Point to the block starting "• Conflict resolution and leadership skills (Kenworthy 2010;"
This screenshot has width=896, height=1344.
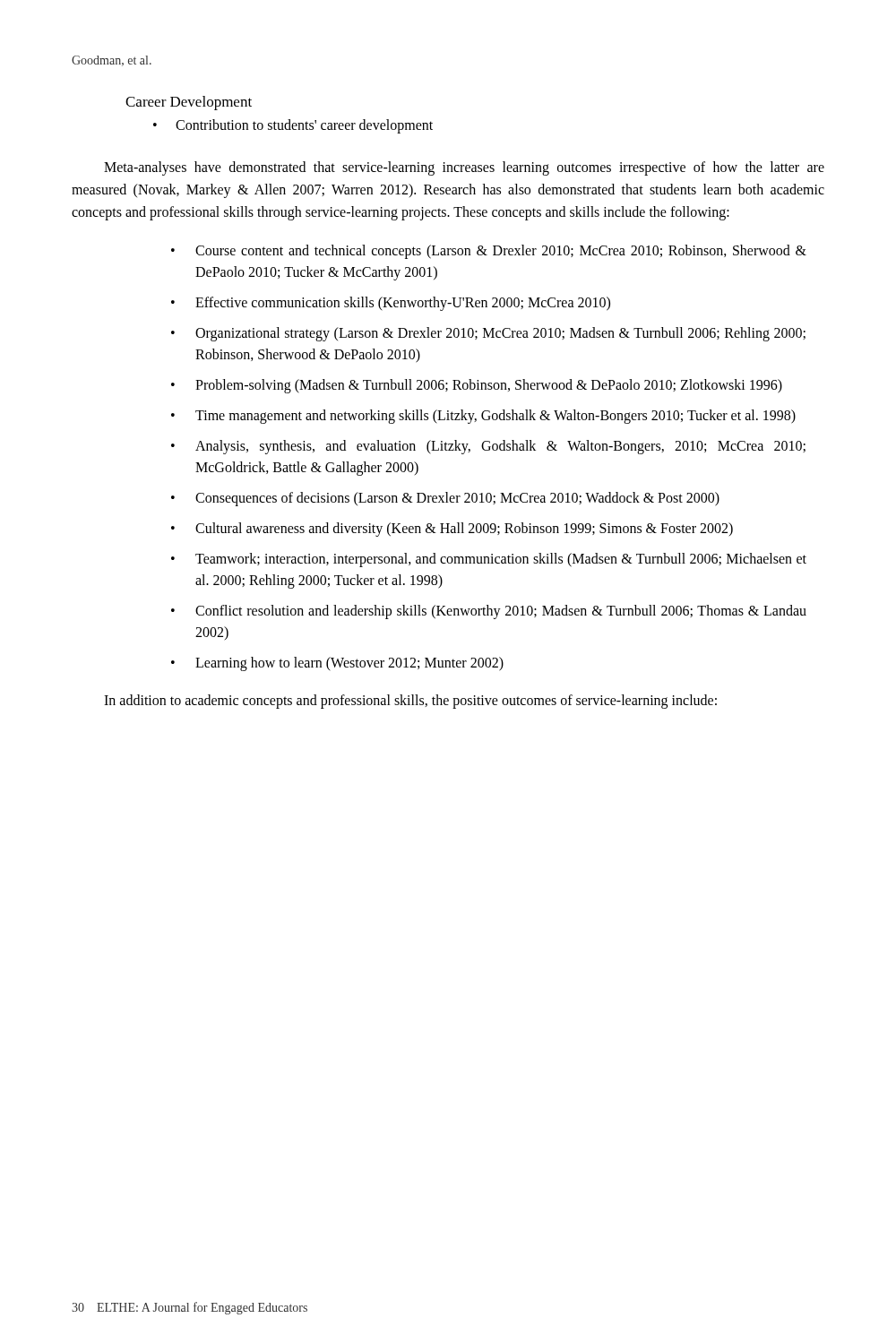(488, 621)
